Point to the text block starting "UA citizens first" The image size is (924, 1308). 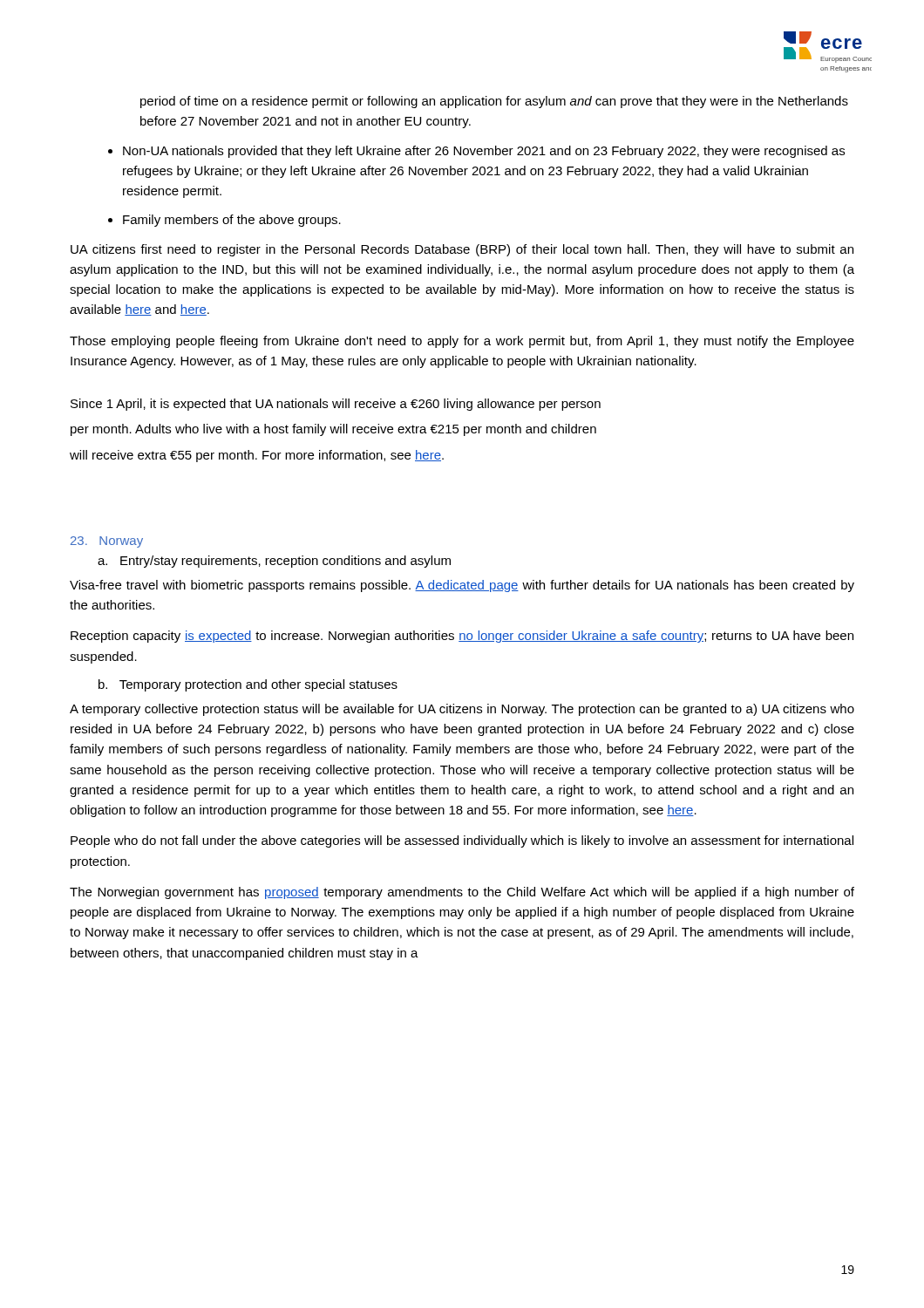click(x=462, y=279)
